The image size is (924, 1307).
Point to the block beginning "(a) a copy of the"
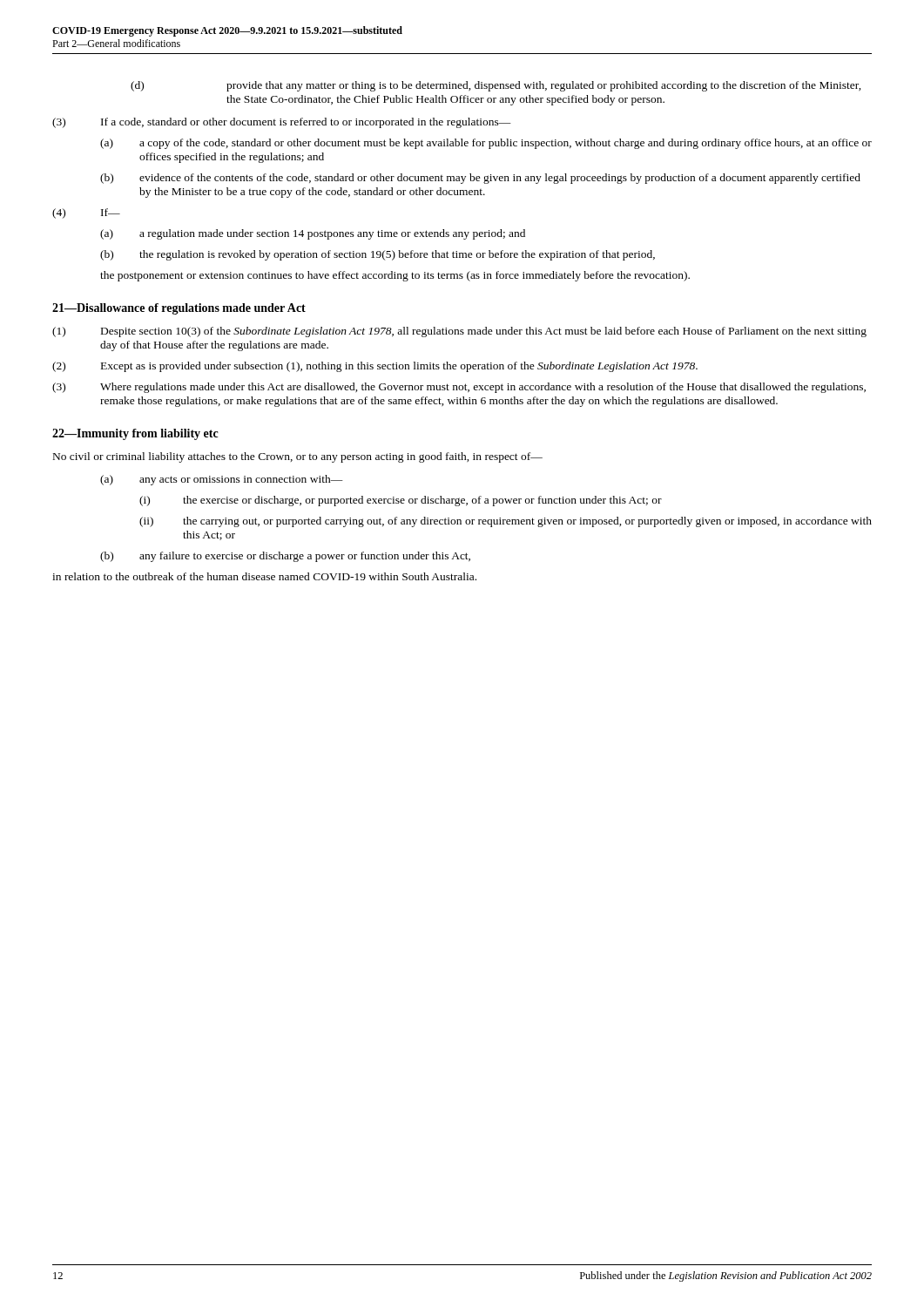(486, 150)
